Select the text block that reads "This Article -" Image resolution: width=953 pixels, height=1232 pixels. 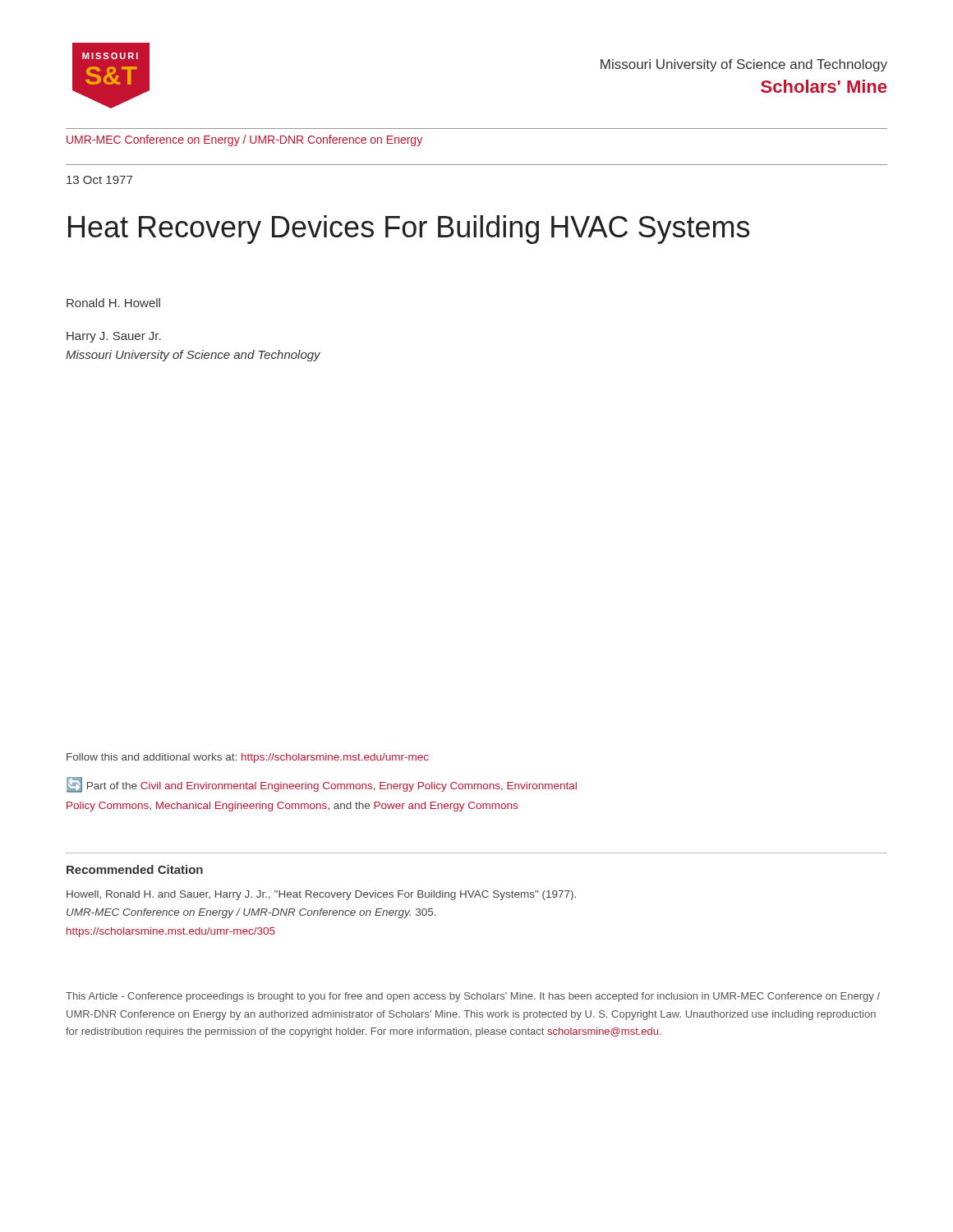[473, 1014]
